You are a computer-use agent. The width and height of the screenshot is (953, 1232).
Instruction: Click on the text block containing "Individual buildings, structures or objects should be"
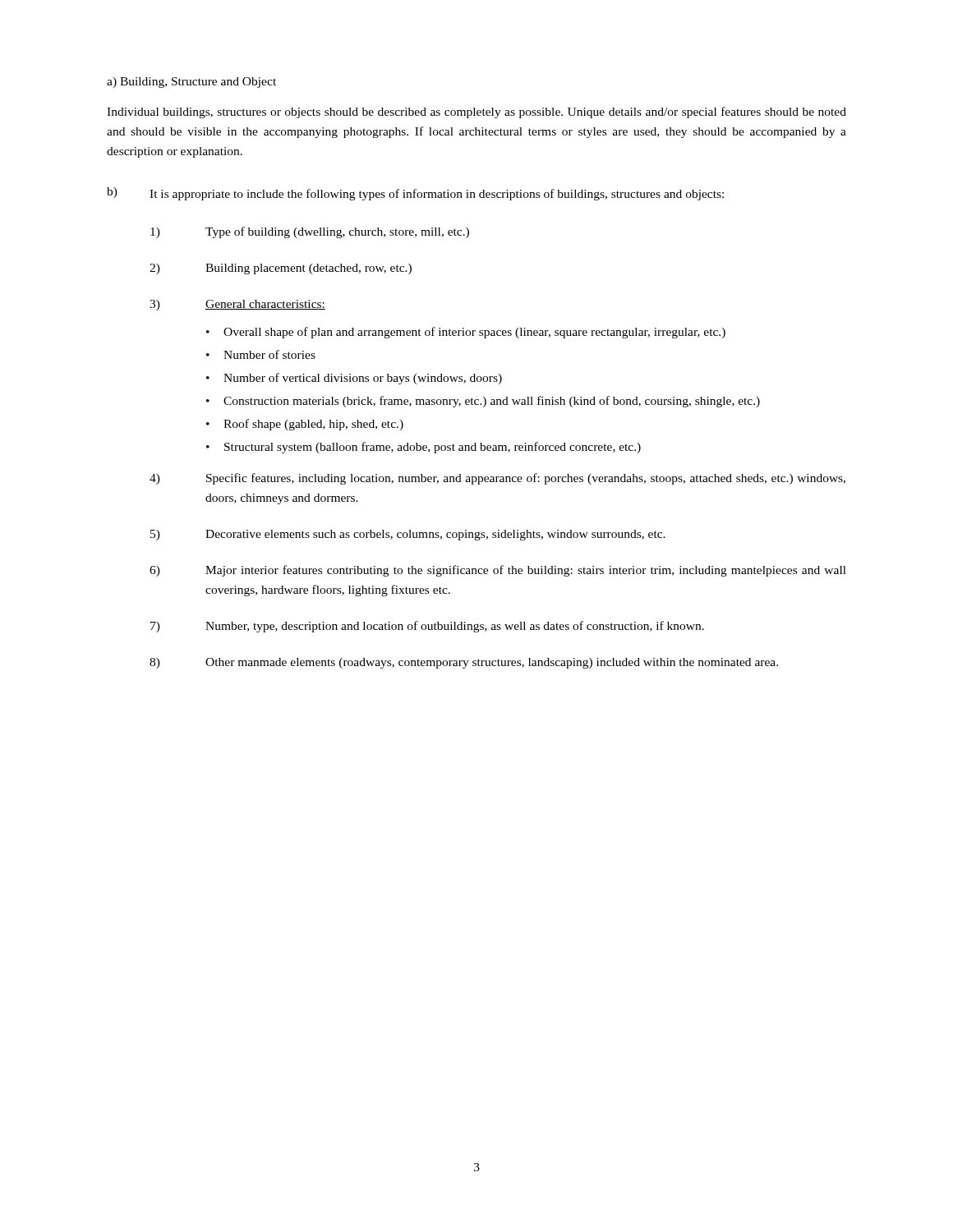pos(476,131)
